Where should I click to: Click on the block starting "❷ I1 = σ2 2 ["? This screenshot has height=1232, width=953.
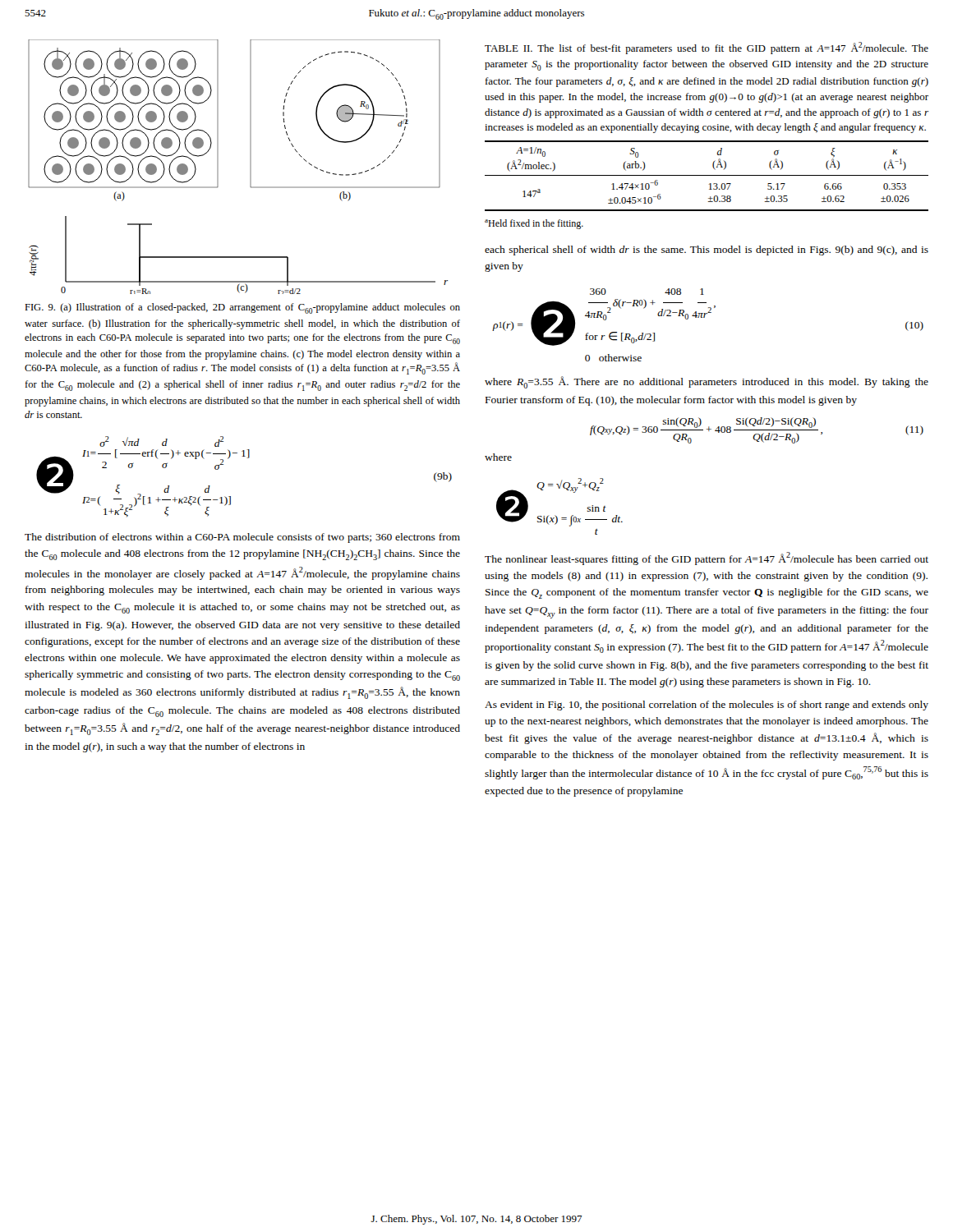(x=246, y=476)
